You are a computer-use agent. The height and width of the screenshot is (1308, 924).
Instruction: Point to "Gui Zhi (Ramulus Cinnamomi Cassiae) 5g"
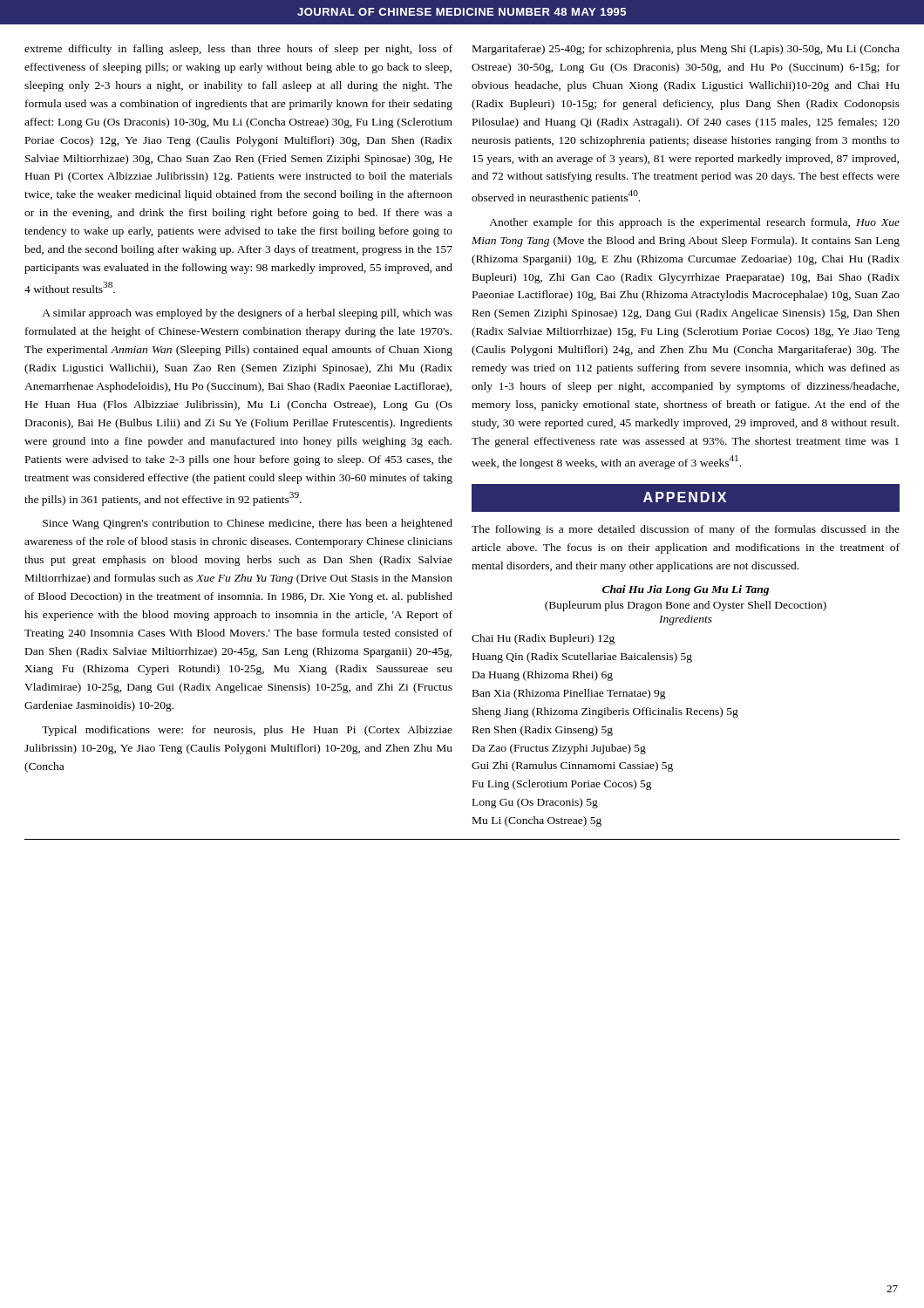coord(572,766)
